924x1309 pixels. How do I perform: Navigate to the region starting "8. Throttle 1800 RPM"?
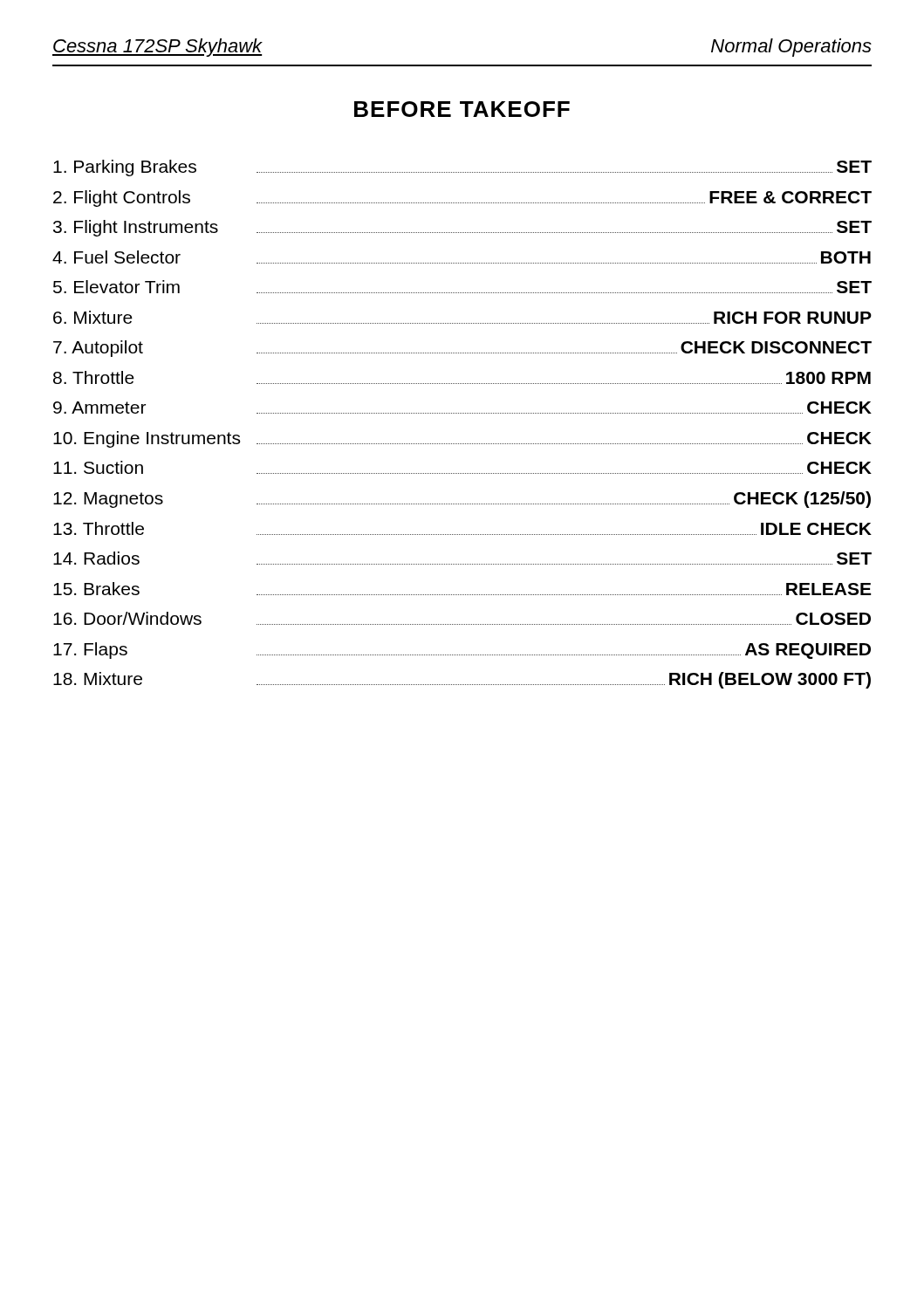pos(462,378)
